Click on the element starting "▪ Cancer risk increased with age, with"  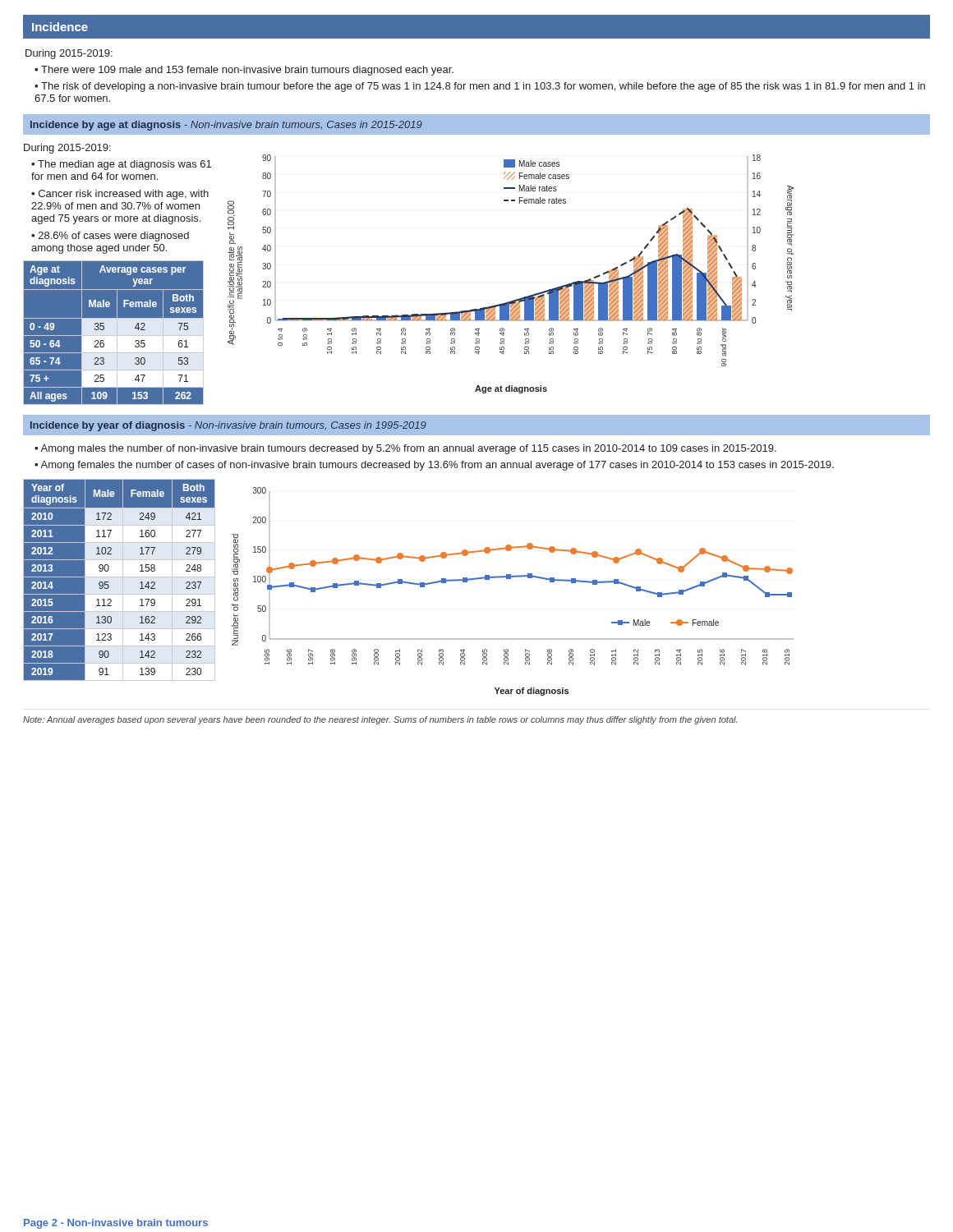tap(120, 206)
